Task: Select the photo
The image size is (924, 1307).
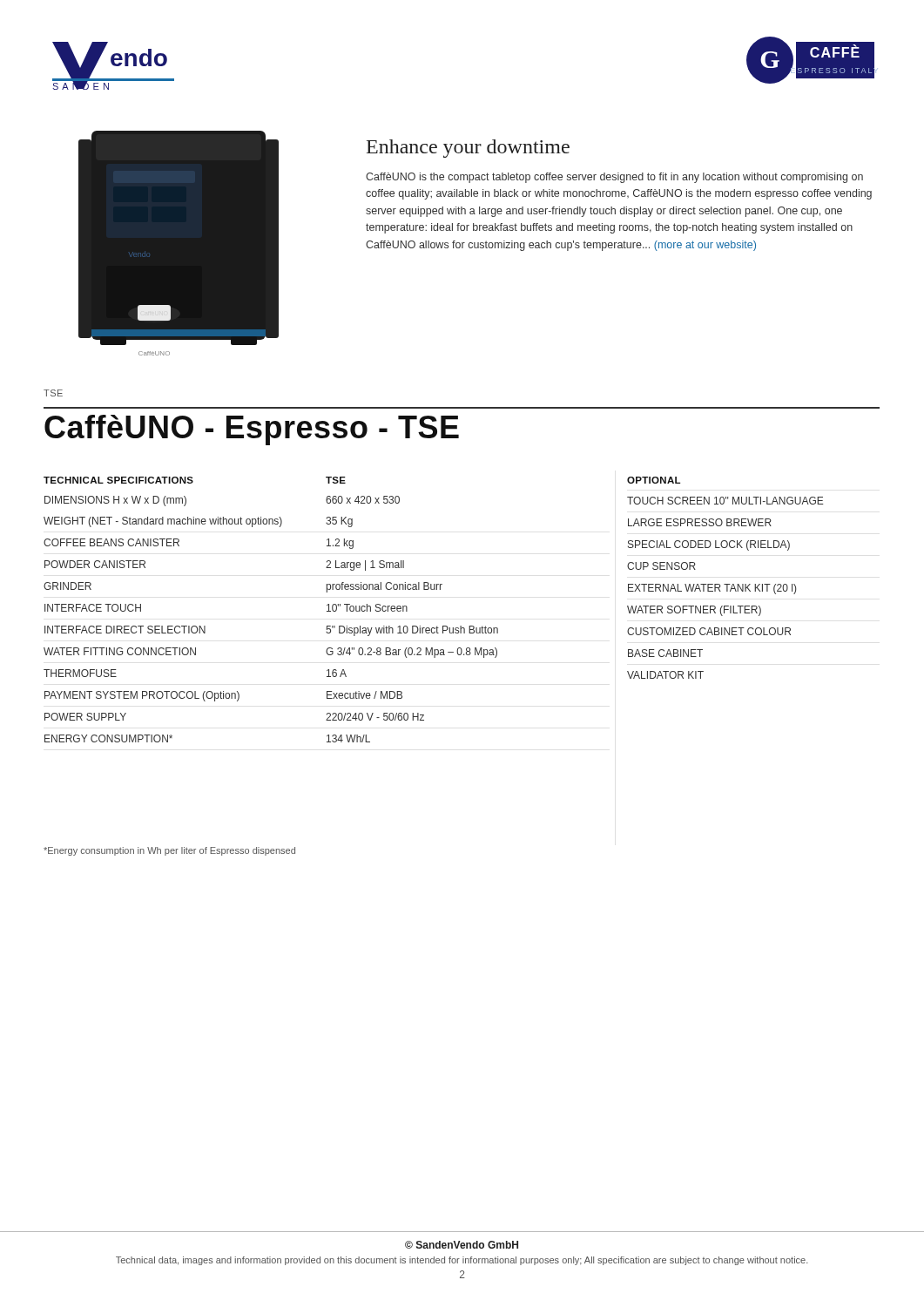Action: 179,240
